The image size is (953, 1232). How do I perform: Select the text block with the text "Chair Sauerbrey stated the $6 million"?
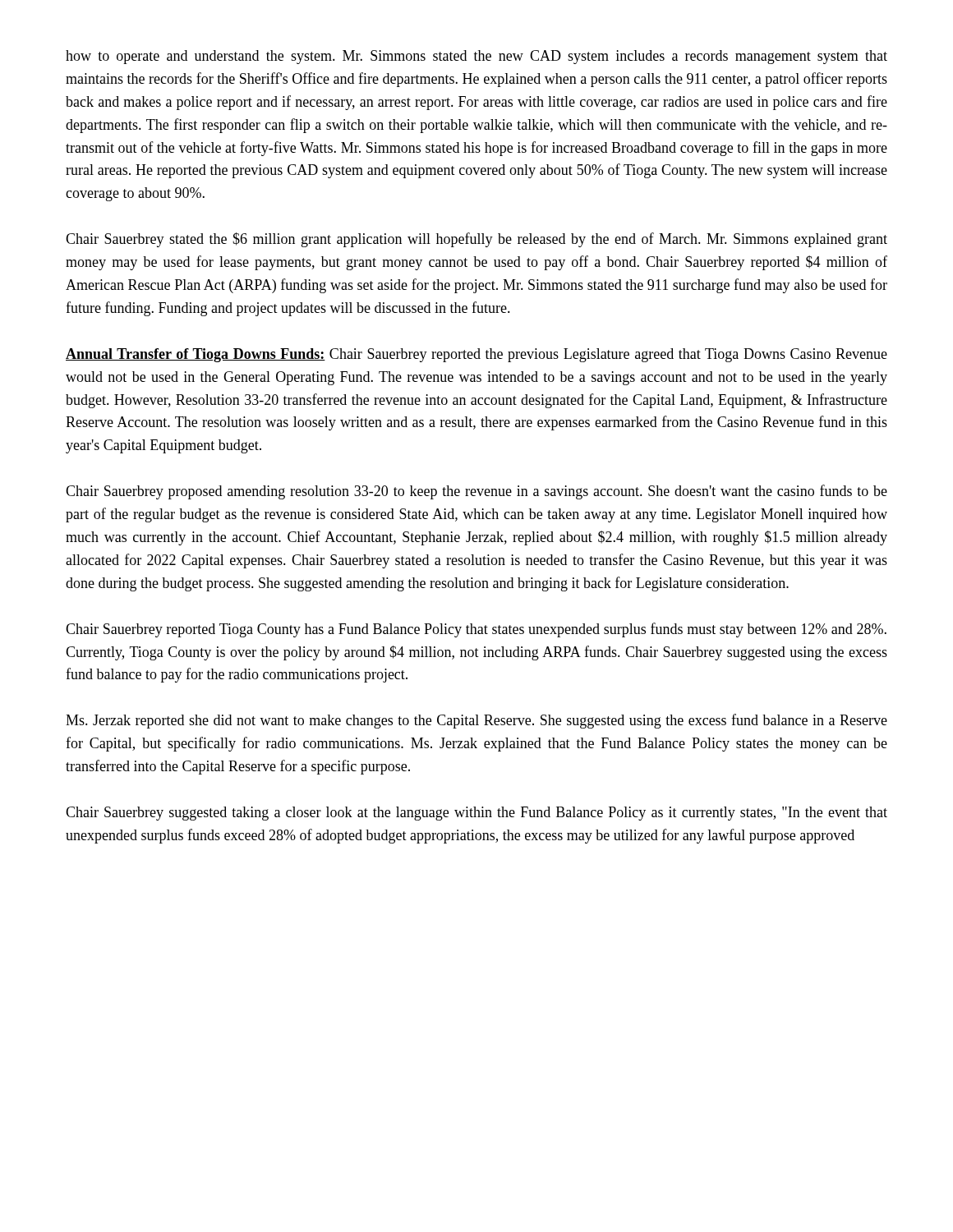(476, 274)
